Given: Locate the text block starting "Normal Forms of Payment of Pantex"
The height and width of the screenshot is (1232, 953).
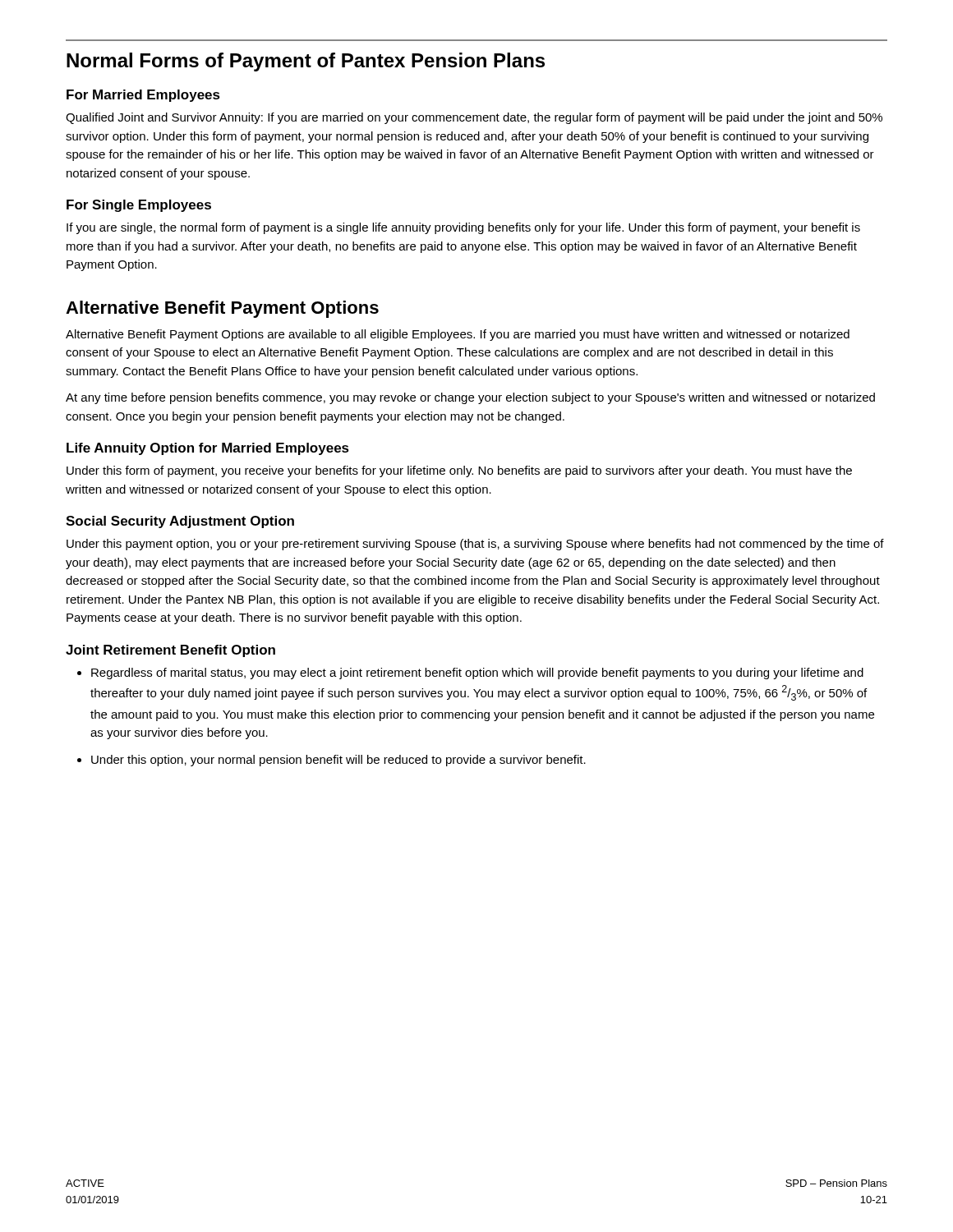Looking at the screenshot, I should pos(476,61).
